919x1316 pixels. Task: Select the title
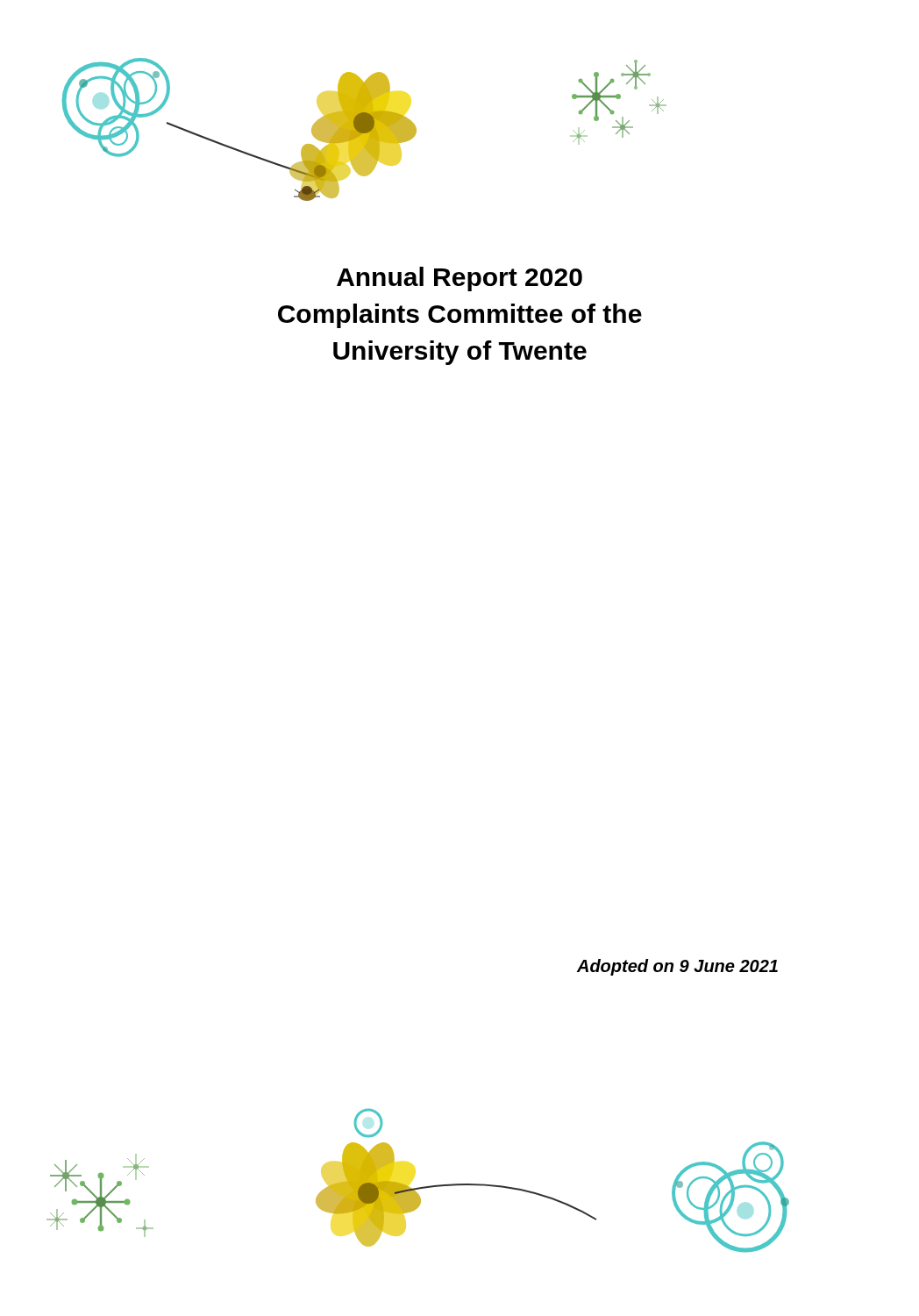pyautogui.click(x=460, y=314)
